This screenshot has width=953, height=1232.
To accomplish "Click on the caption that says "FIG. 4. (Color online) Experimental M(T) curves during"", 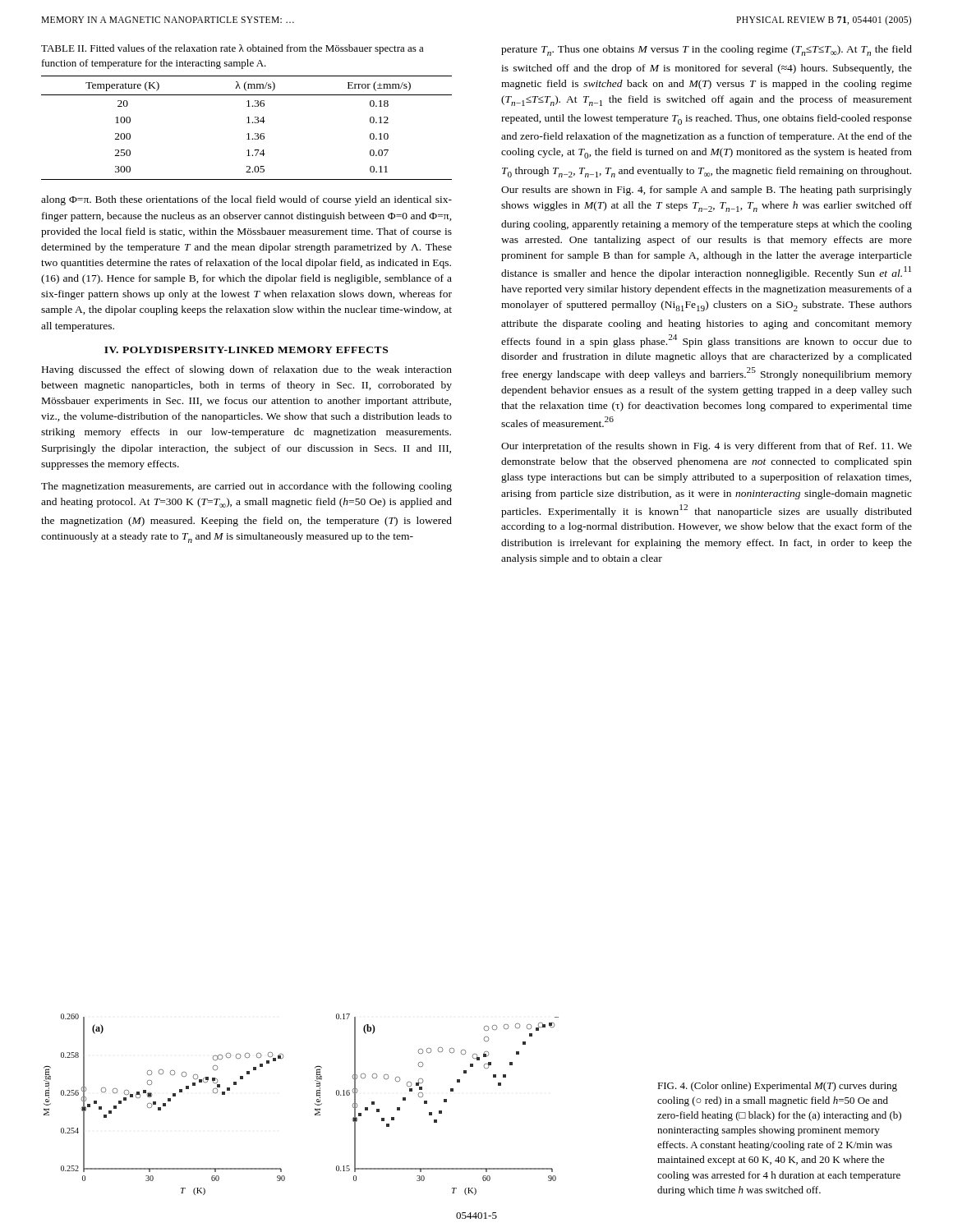I will point(780,1137).
